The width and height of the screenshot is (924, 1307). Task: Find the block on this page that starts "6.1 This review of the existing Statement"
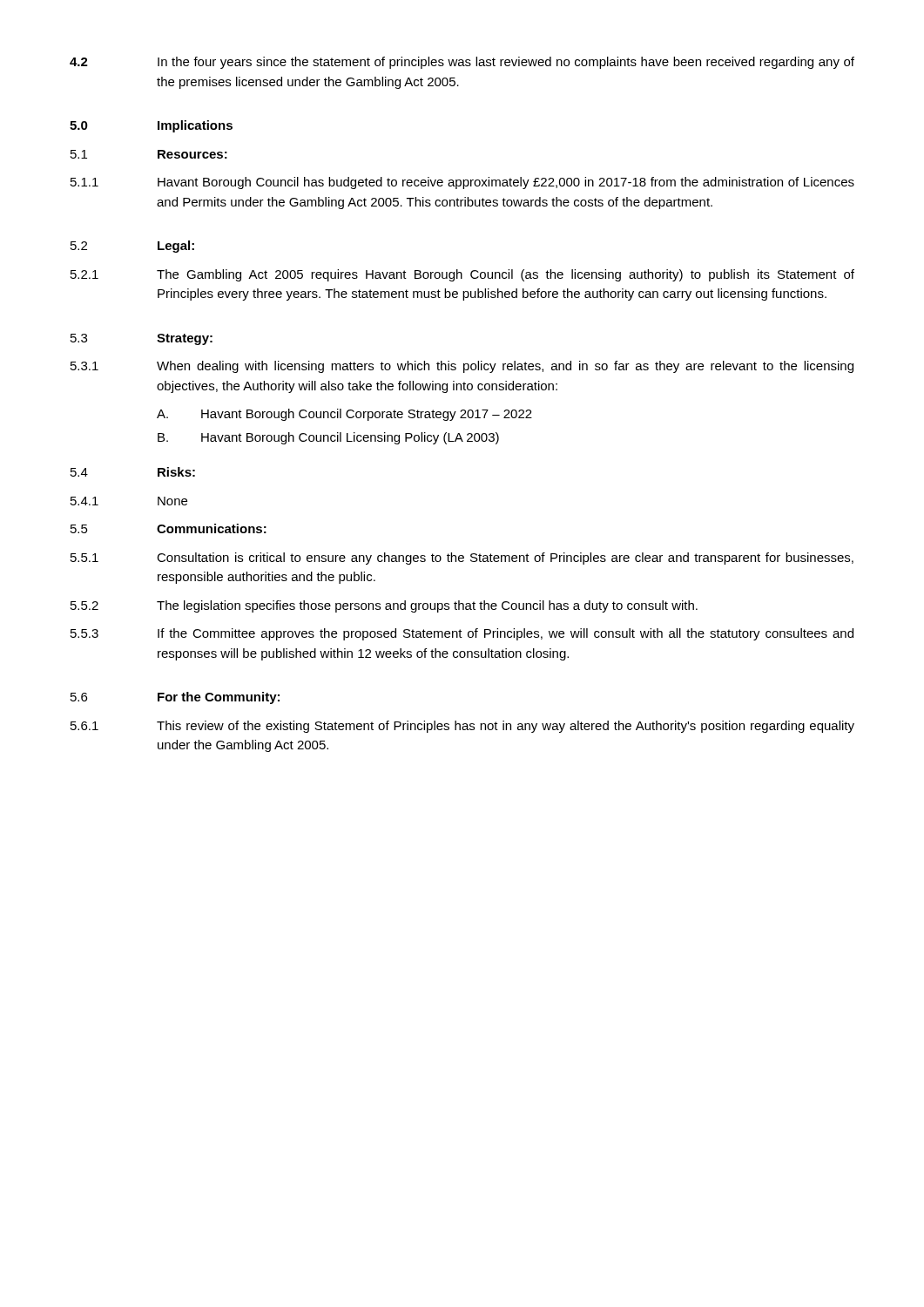(x=462, y=735)
